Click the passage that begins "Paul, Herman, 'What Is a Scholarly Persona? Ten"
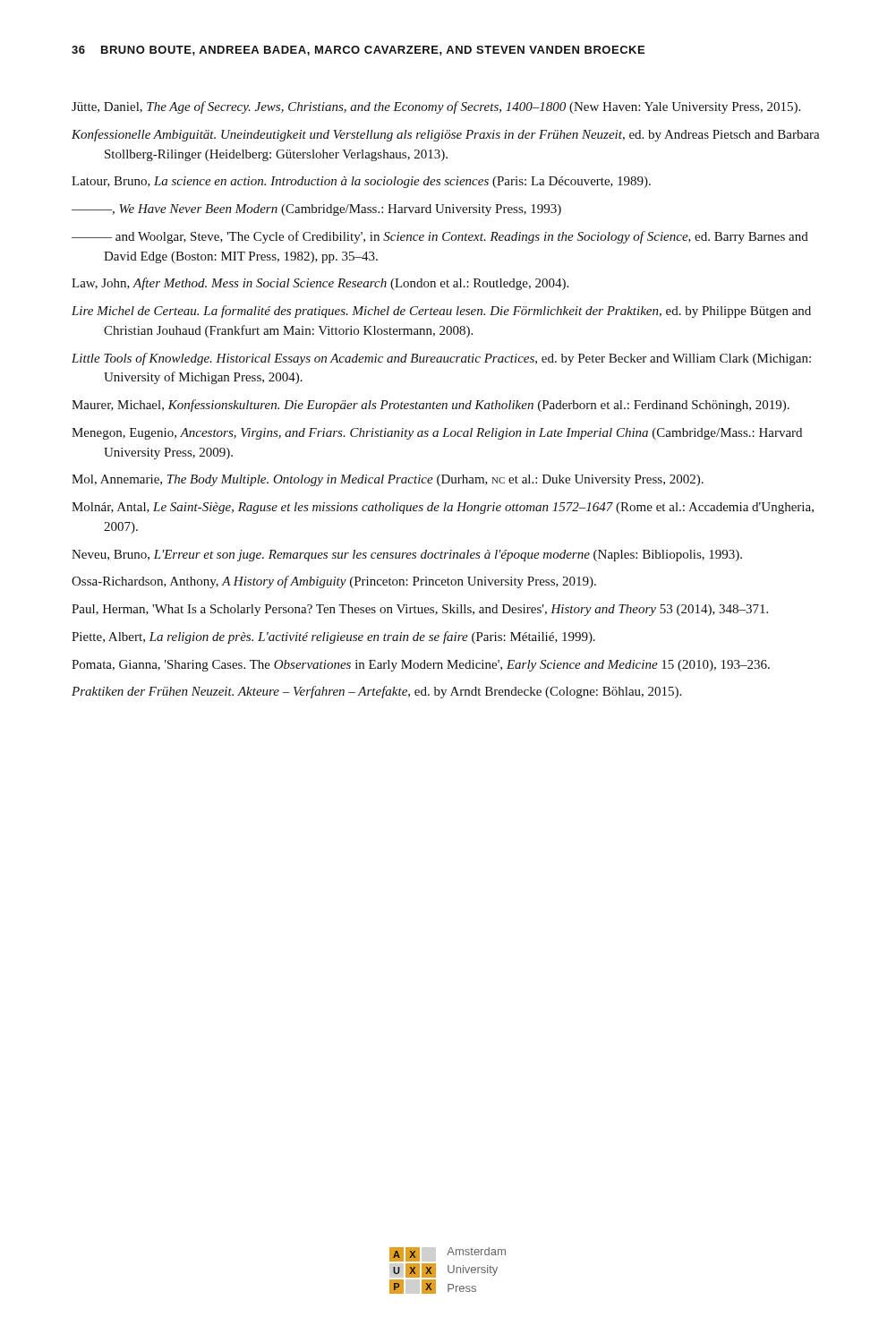The image size is (896, 1343). (x=420, y=609)
